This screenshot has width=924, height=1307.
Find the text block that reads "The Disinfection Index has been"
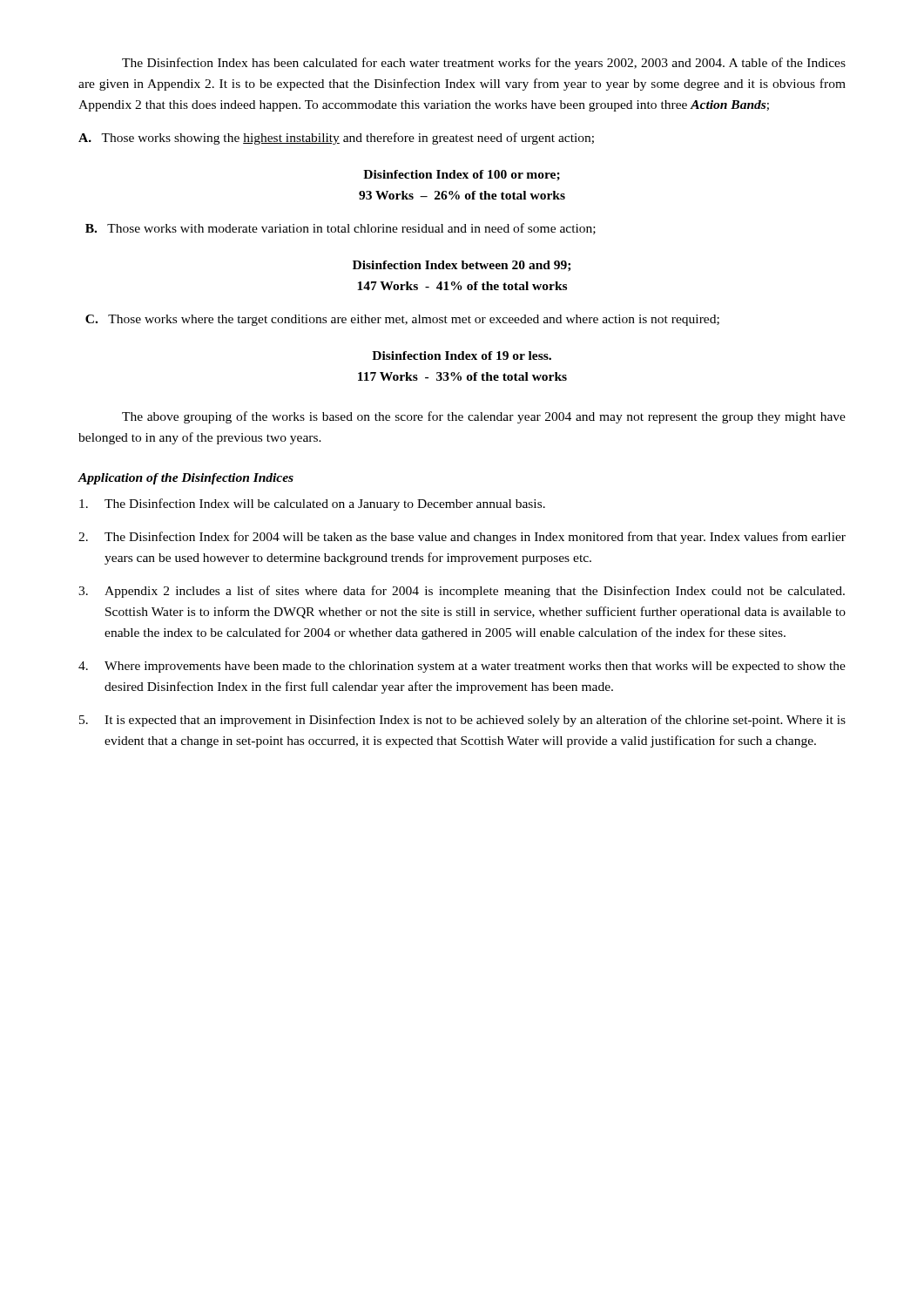(x=462, y=84)
